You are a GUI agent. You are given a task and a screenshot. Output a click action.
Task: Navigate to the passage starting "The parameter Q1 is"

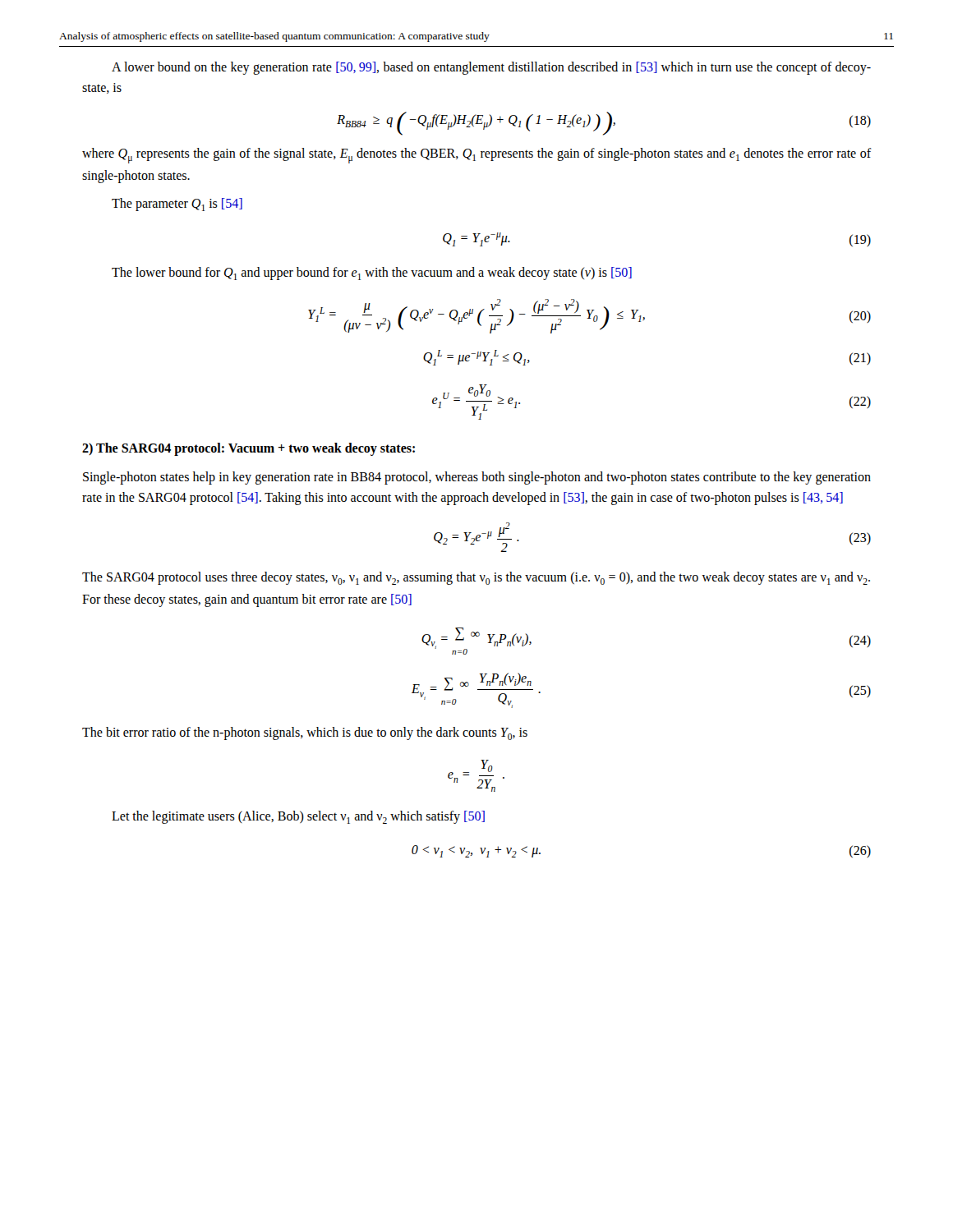(x=177, y=205)
